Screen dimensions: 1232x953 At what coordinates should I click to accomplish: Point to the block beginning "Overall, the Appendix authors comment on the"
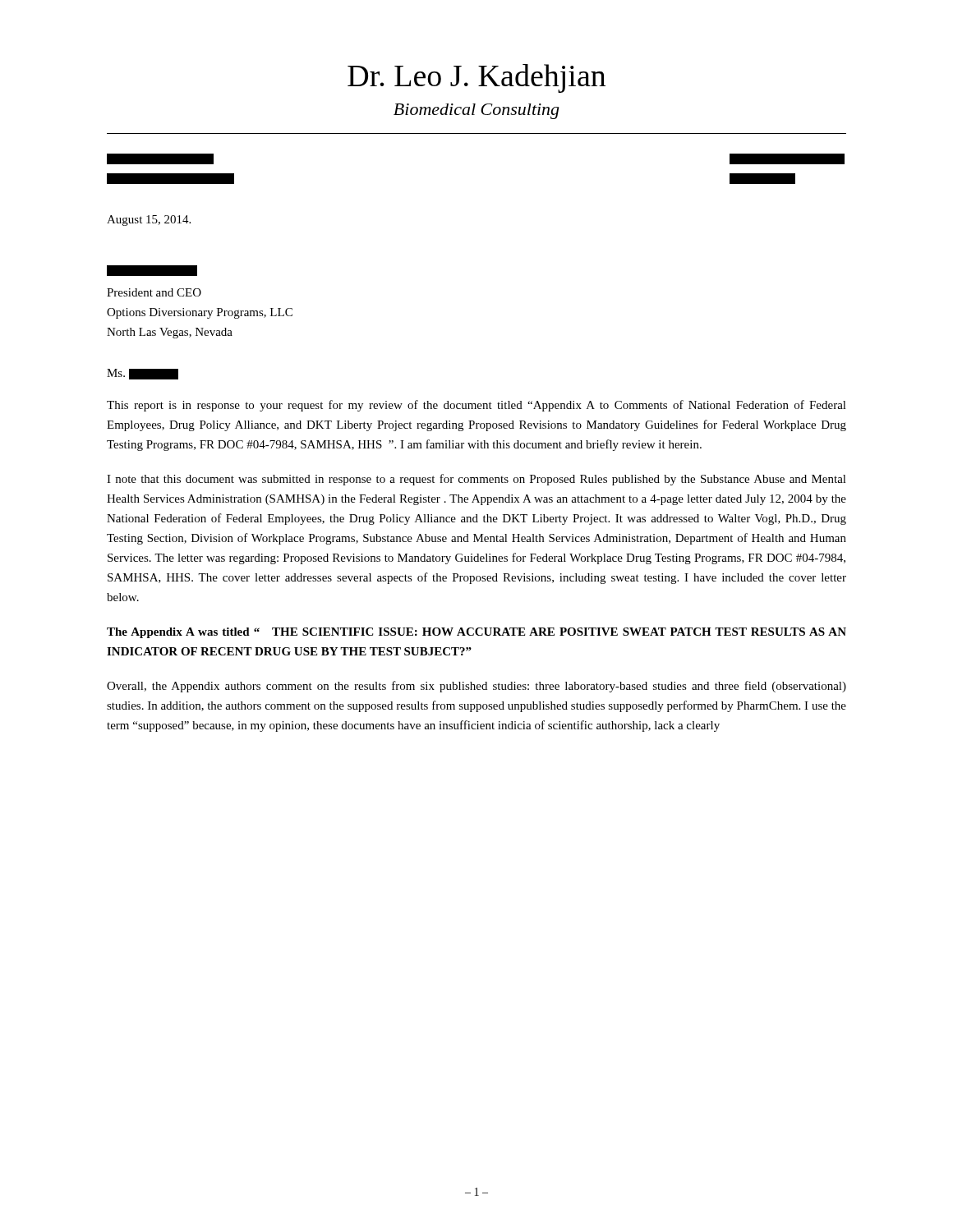point(476,705)
